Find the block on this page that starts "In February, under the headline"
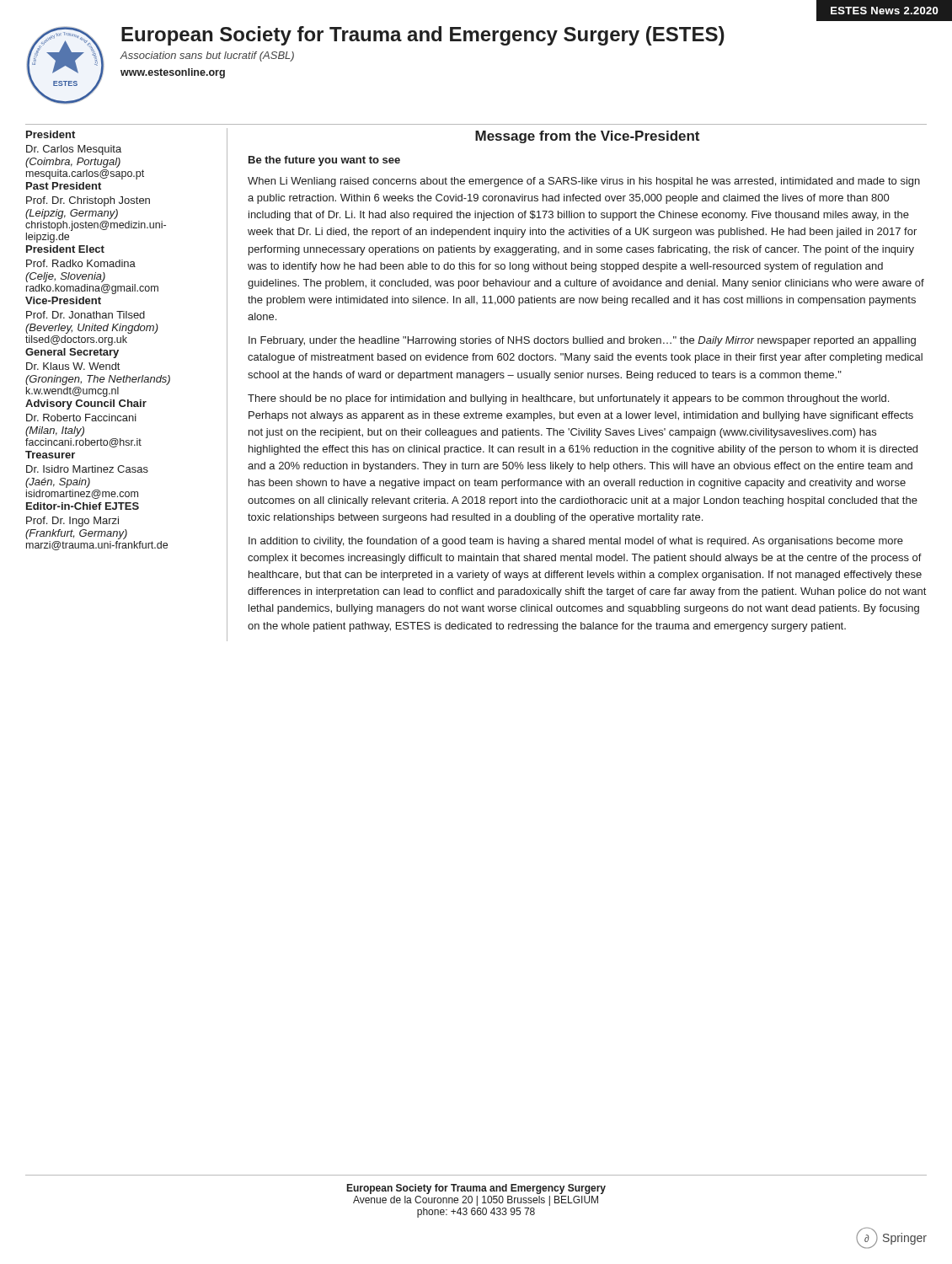Viewport: 952px width, 1264px height. click(x=585, y=357)
